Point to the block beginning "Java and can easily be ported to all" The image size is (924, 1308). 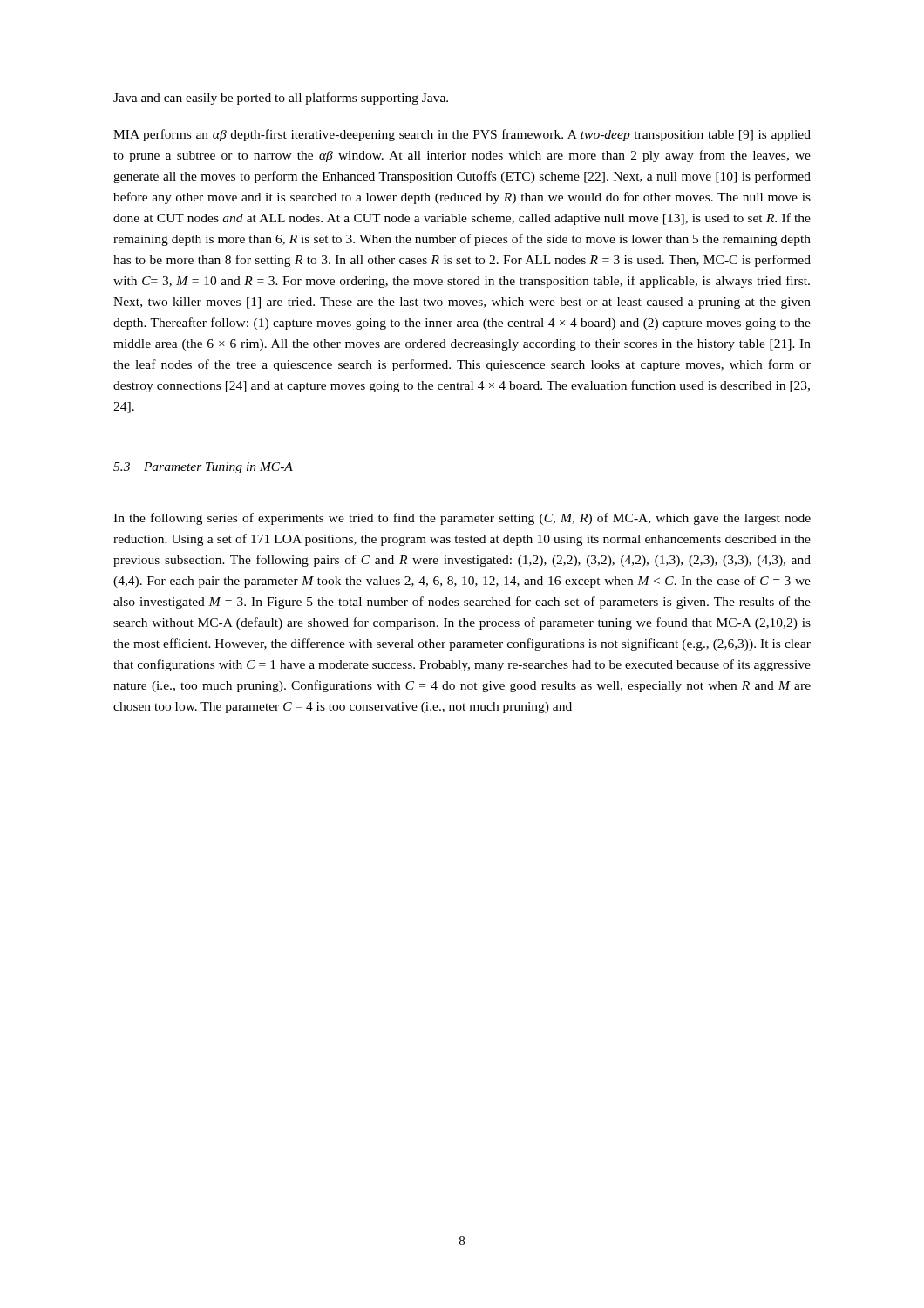(281, 99)
